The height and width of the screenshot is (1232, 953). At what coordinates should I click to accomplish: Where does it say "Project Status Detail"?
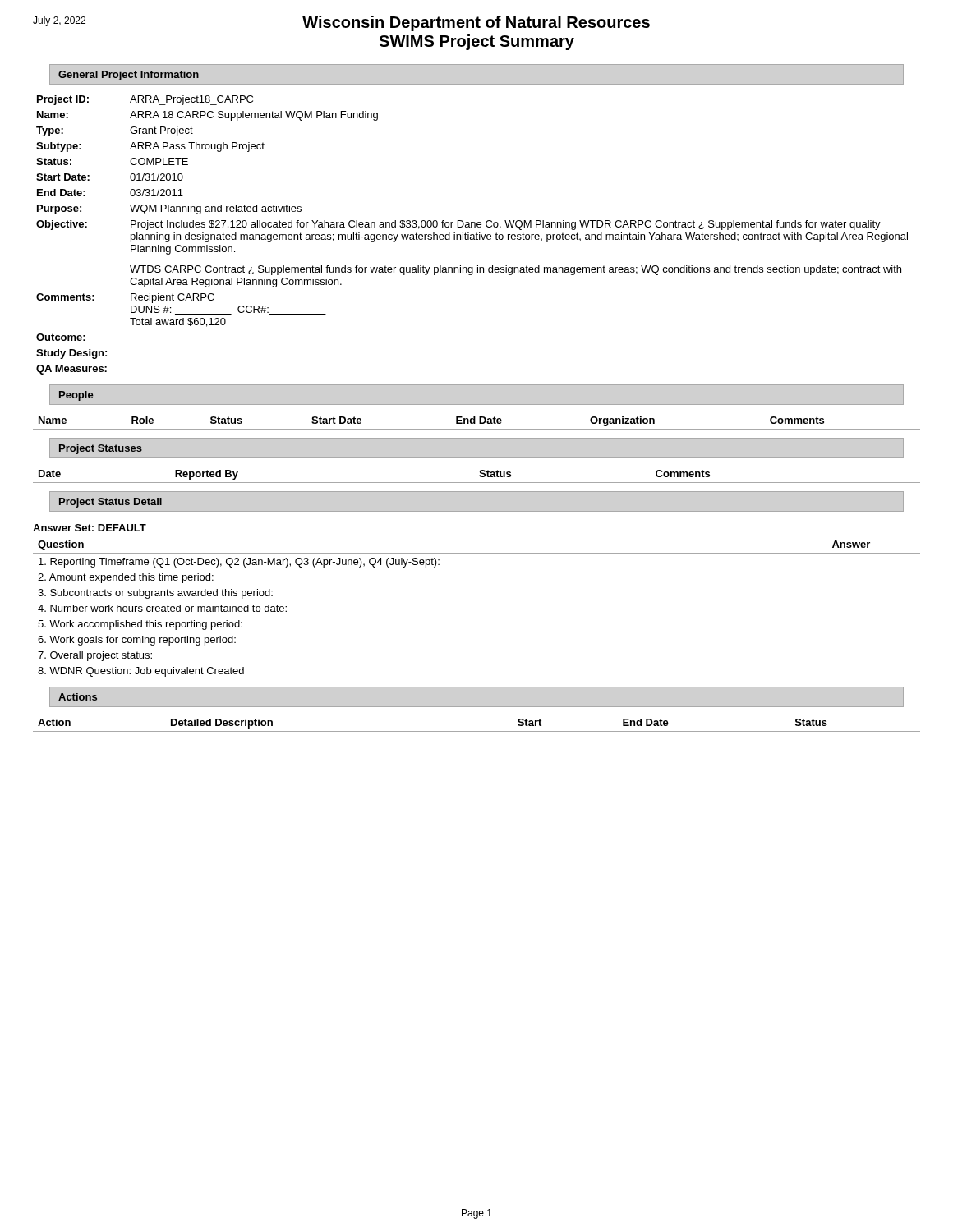coord(110,501)
